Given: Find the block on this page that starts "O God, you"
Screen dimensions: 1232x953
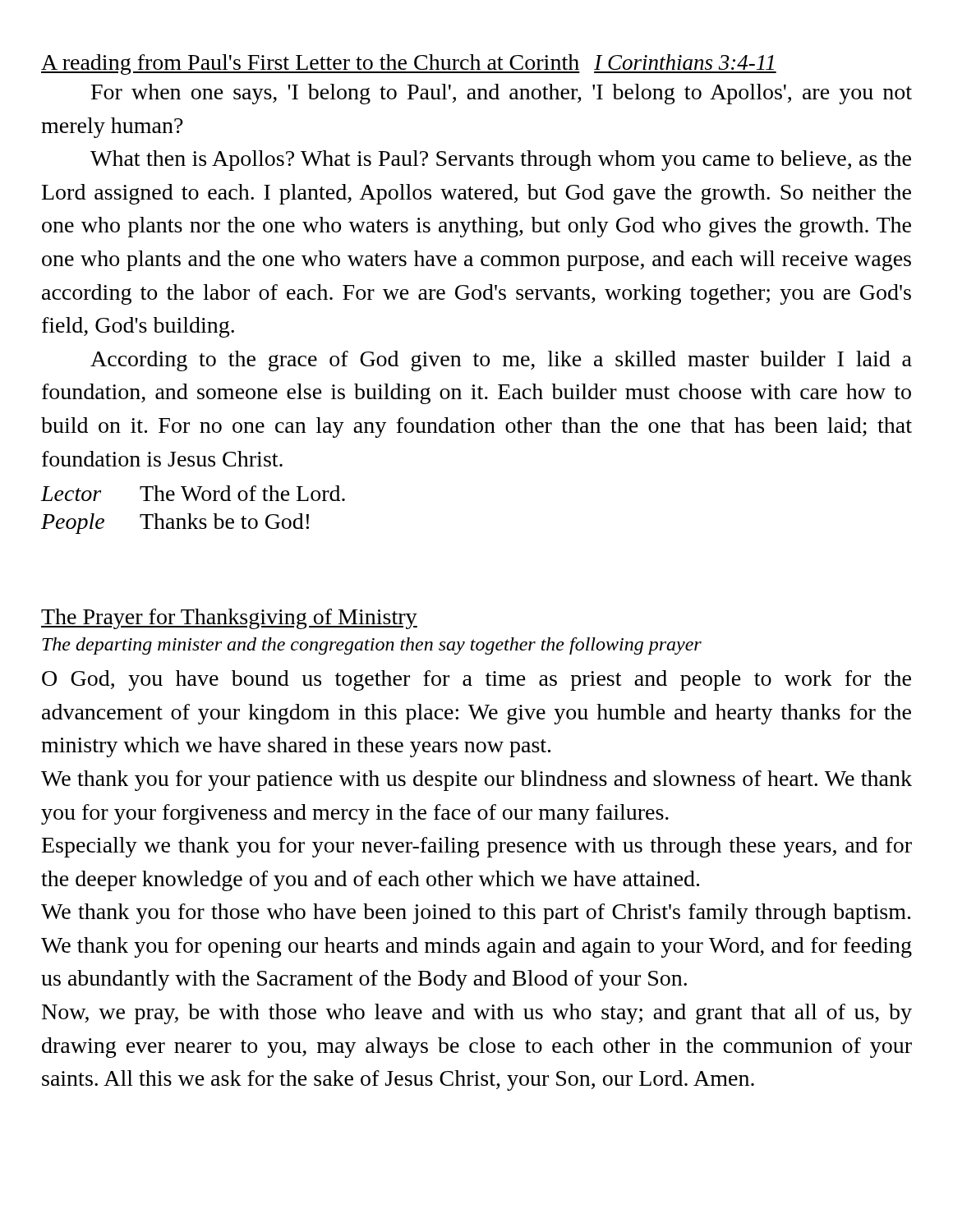Looking at the screenshot, I should [x=476, y=879].
